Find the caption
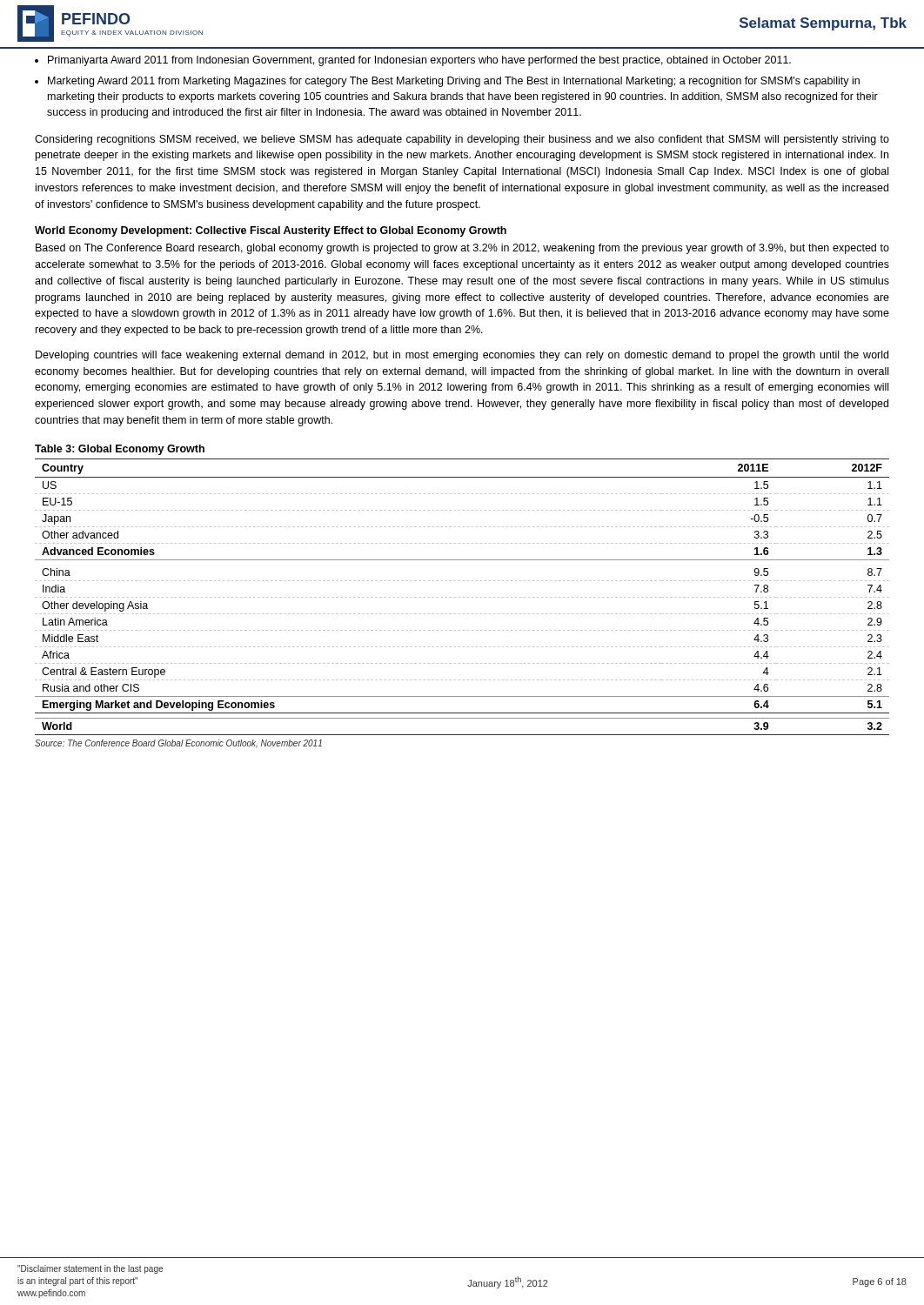 coord(120,448)
